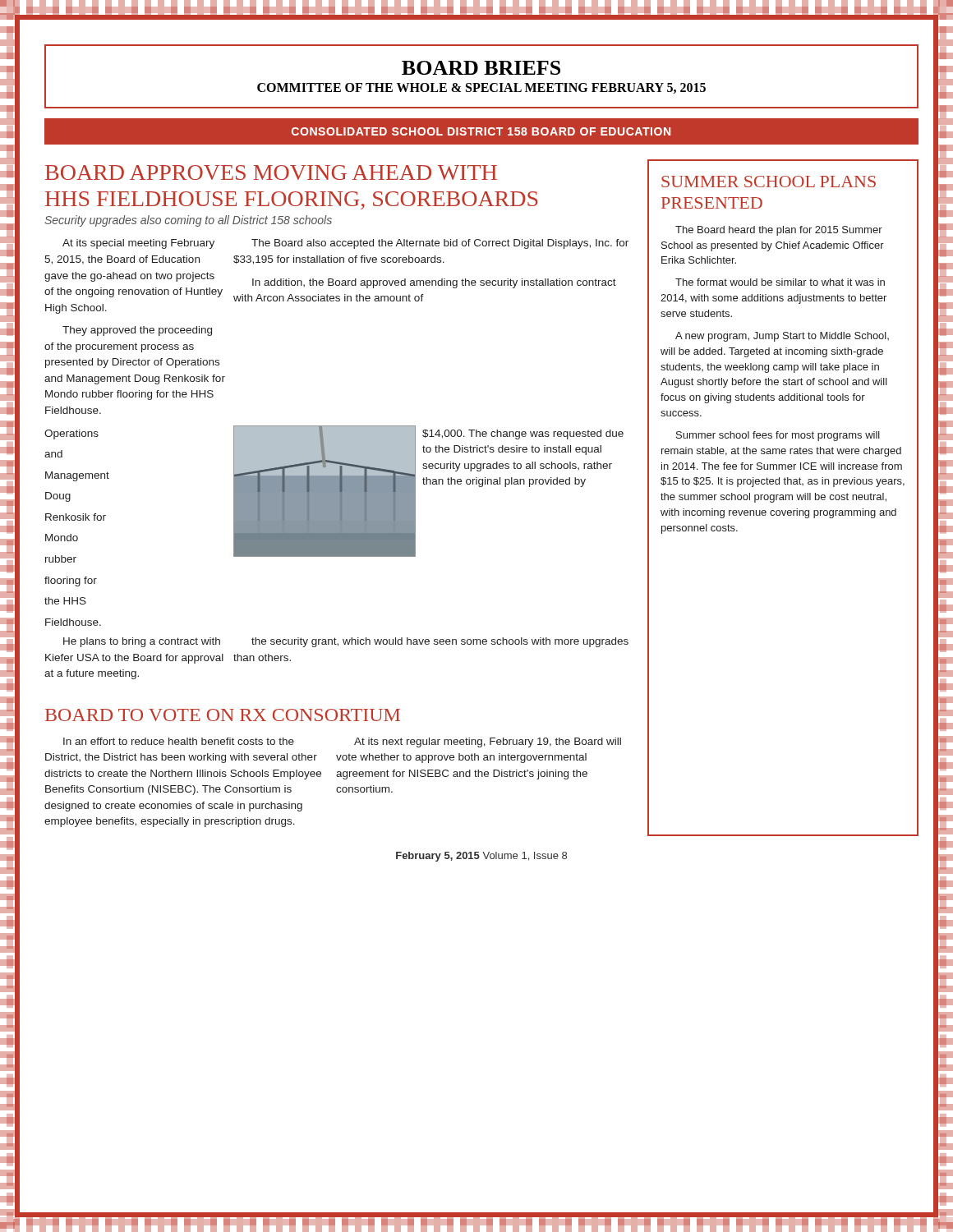Where is the caption that starts "Security upgrades also coming to all District"?
Image resolution: width=953 pixels, height=1232 pixels.
click(188, 220)
